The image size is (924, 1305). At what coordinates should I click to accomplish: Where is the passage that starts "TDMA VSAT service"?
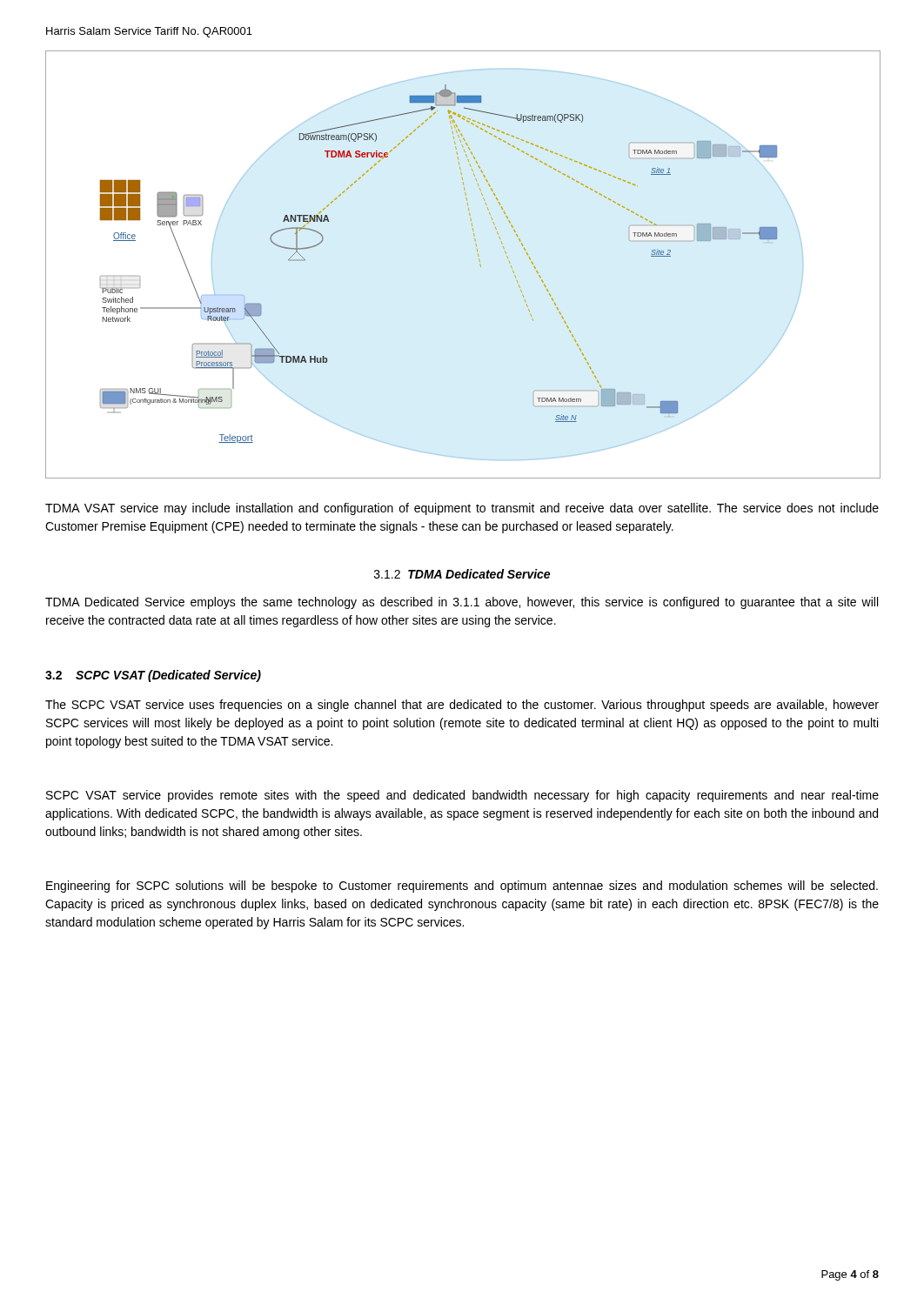point(462,517)
